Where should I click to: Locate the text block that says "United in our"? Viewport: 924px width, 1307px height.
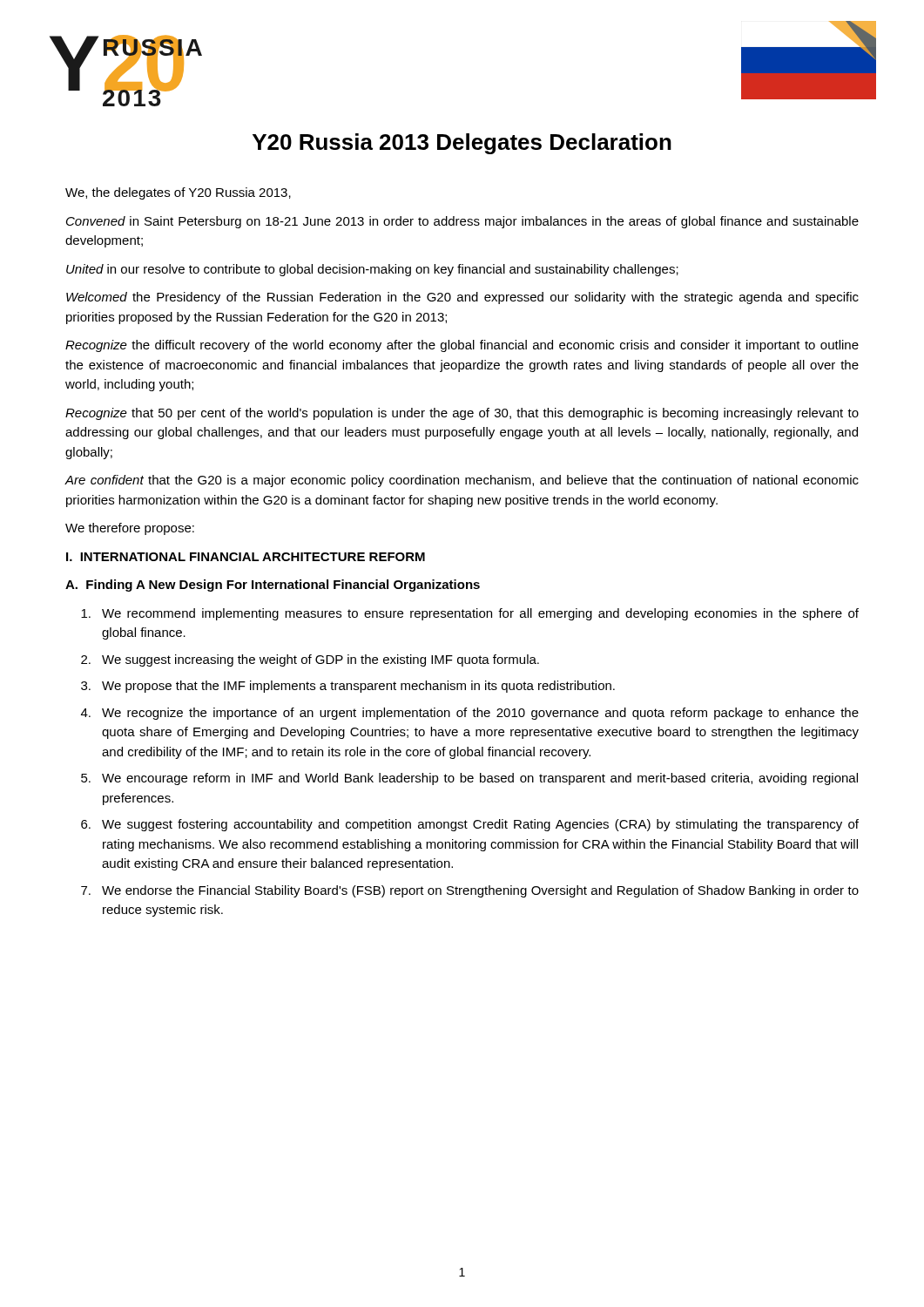click(462, 269)
